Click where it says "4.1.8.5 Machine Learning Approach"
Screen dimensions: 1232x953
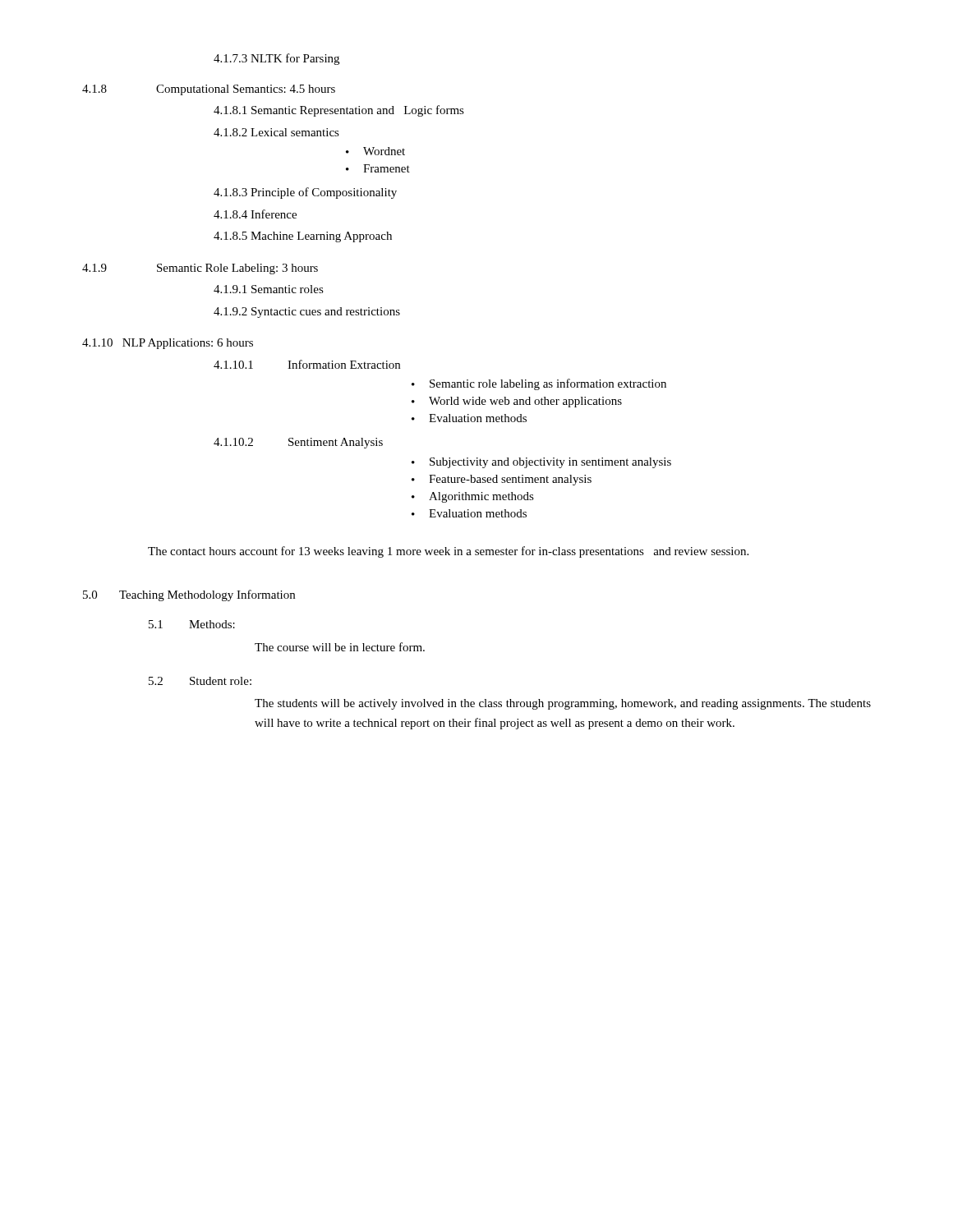coord(303,236)
